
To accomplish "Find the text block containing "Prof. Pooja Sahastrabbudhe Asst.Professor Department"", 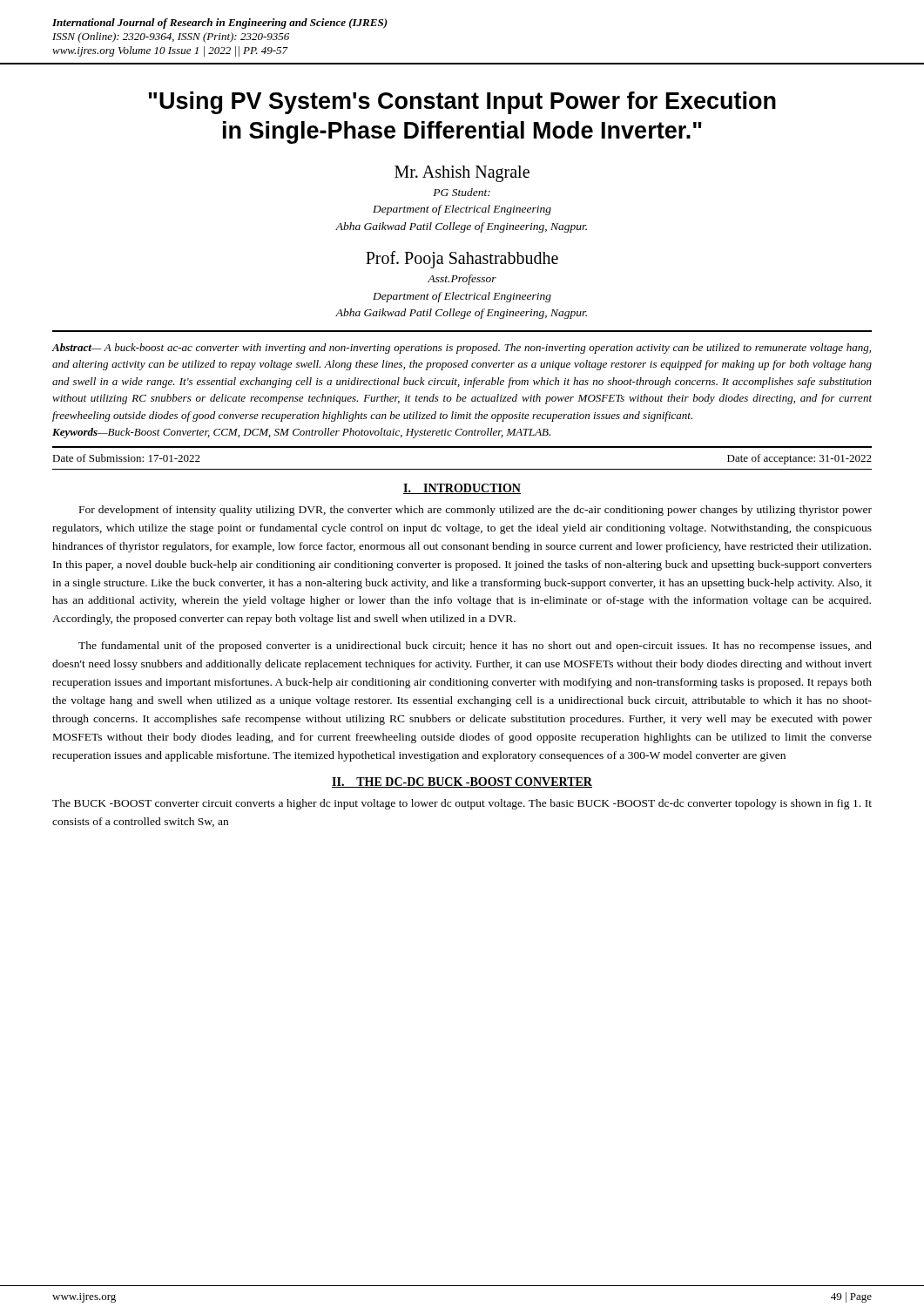I will [x=462, y=285].
